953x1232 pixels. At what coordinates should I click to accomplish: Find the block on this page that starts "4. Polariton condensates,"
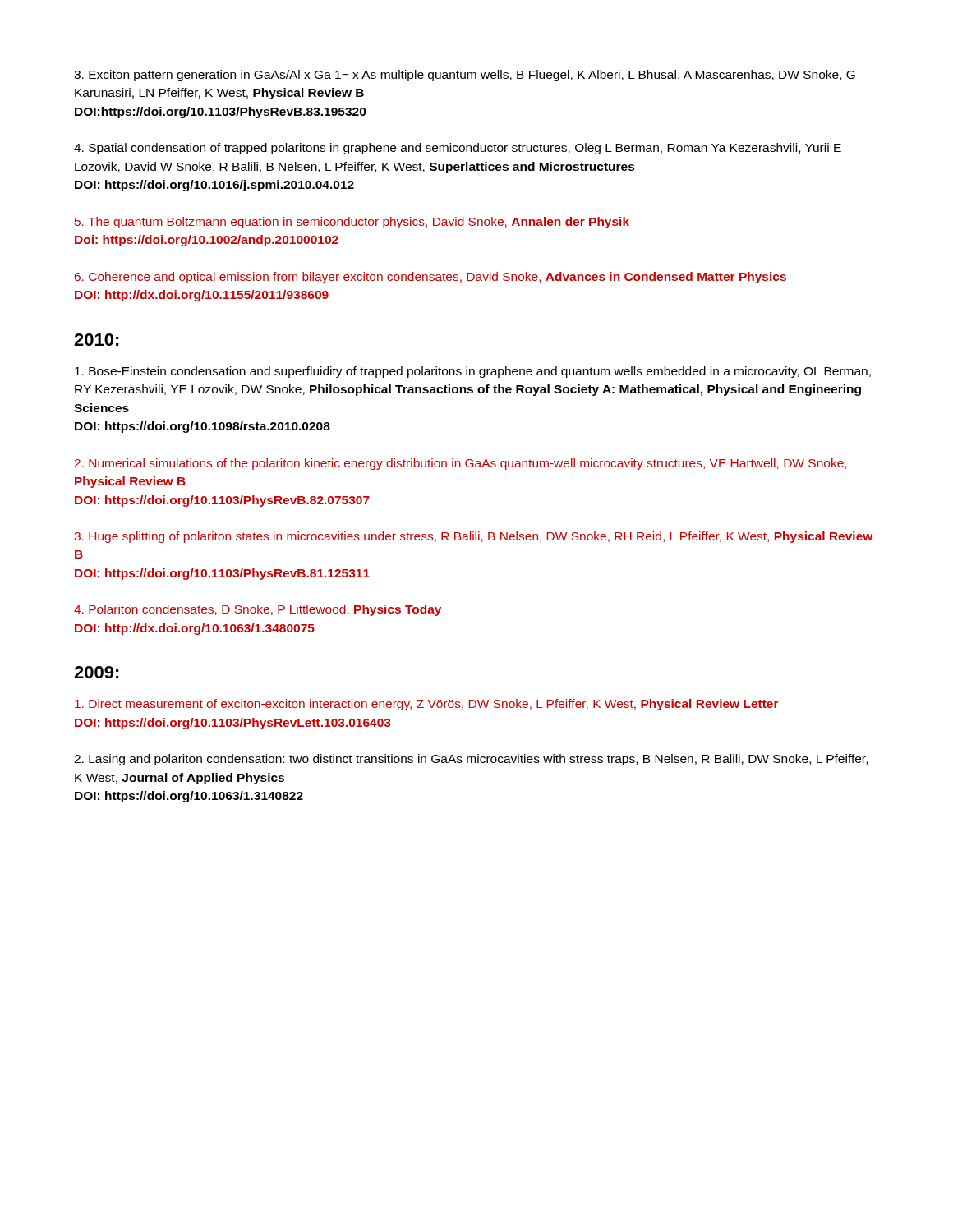pyautogui.click(x=258, y=619)
